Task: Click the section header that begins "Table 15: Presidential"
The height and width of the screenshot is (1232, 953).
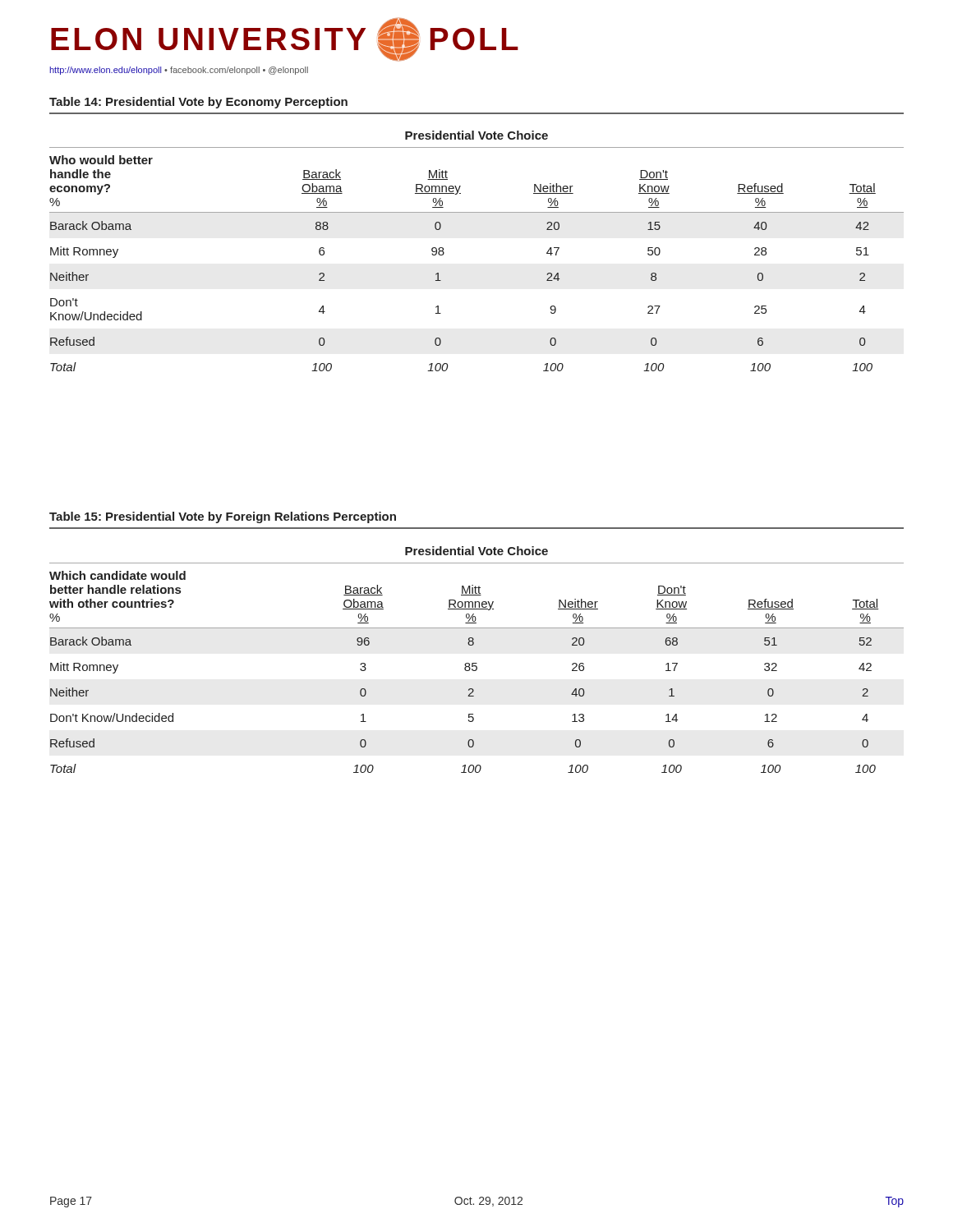Action: pos(476,519)
